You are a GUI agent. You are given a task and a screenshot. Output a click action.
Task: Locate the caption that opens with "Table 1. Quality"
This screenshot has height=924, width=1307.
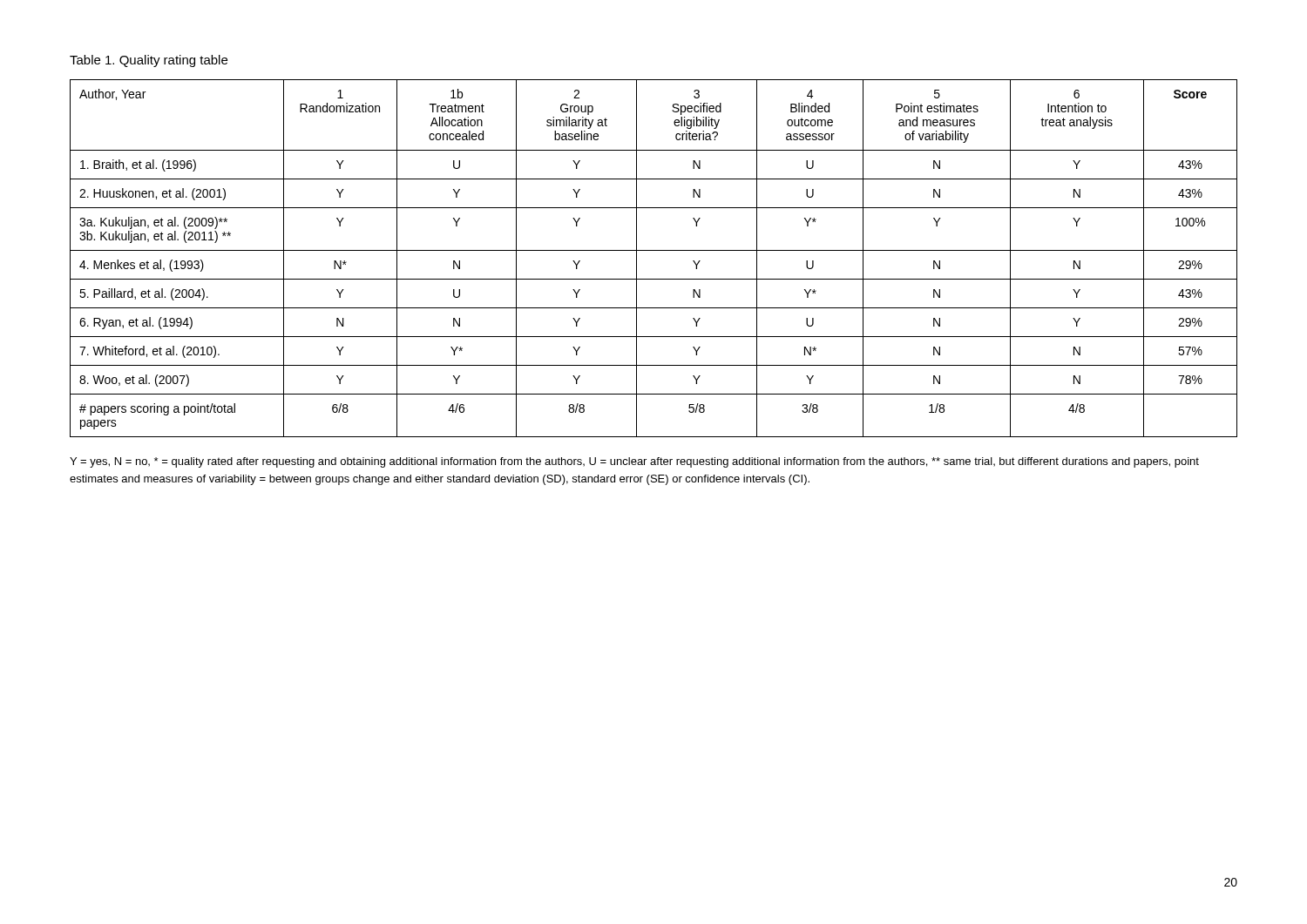[x=149, y=60]
